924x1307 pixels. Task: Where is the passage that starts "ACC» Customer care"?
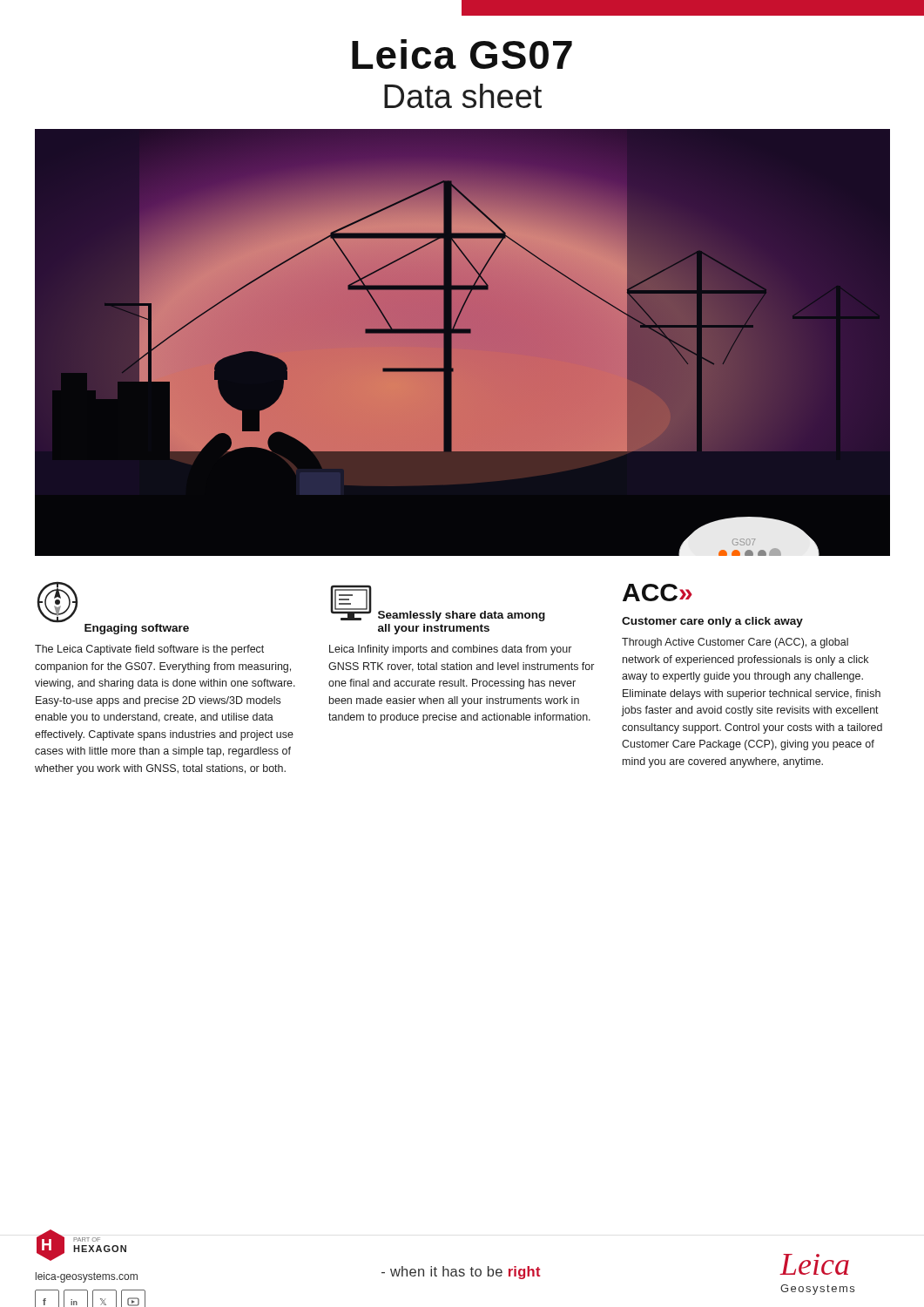click(756, 675)
